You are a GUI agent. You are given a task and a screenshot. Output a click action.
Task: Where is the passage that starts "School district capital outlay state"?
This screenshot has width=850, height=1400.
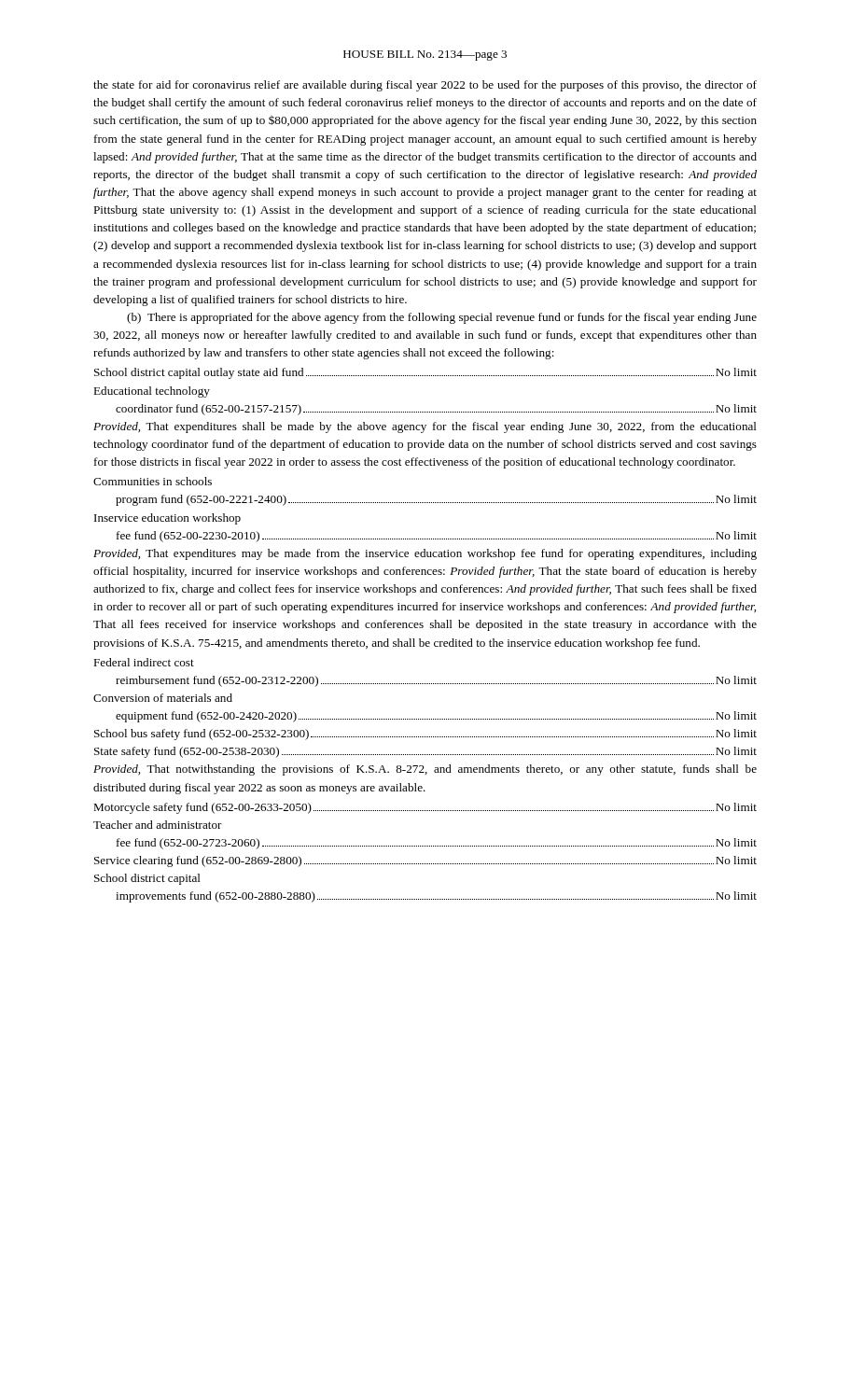pyautogui.click(x=425, y=372)
